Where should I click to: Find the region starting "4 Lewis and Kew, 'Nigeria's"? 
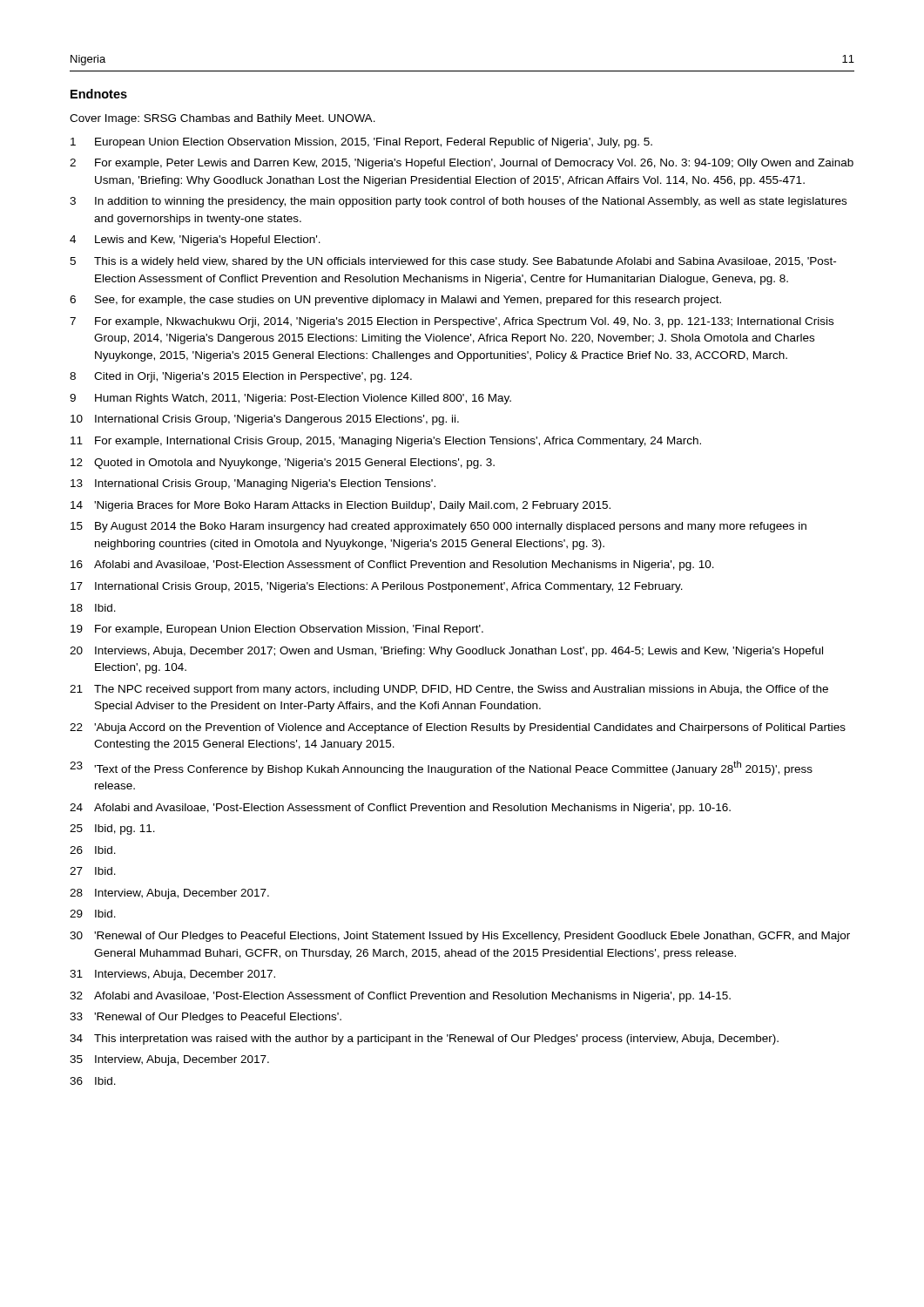[x=195, y=240]
